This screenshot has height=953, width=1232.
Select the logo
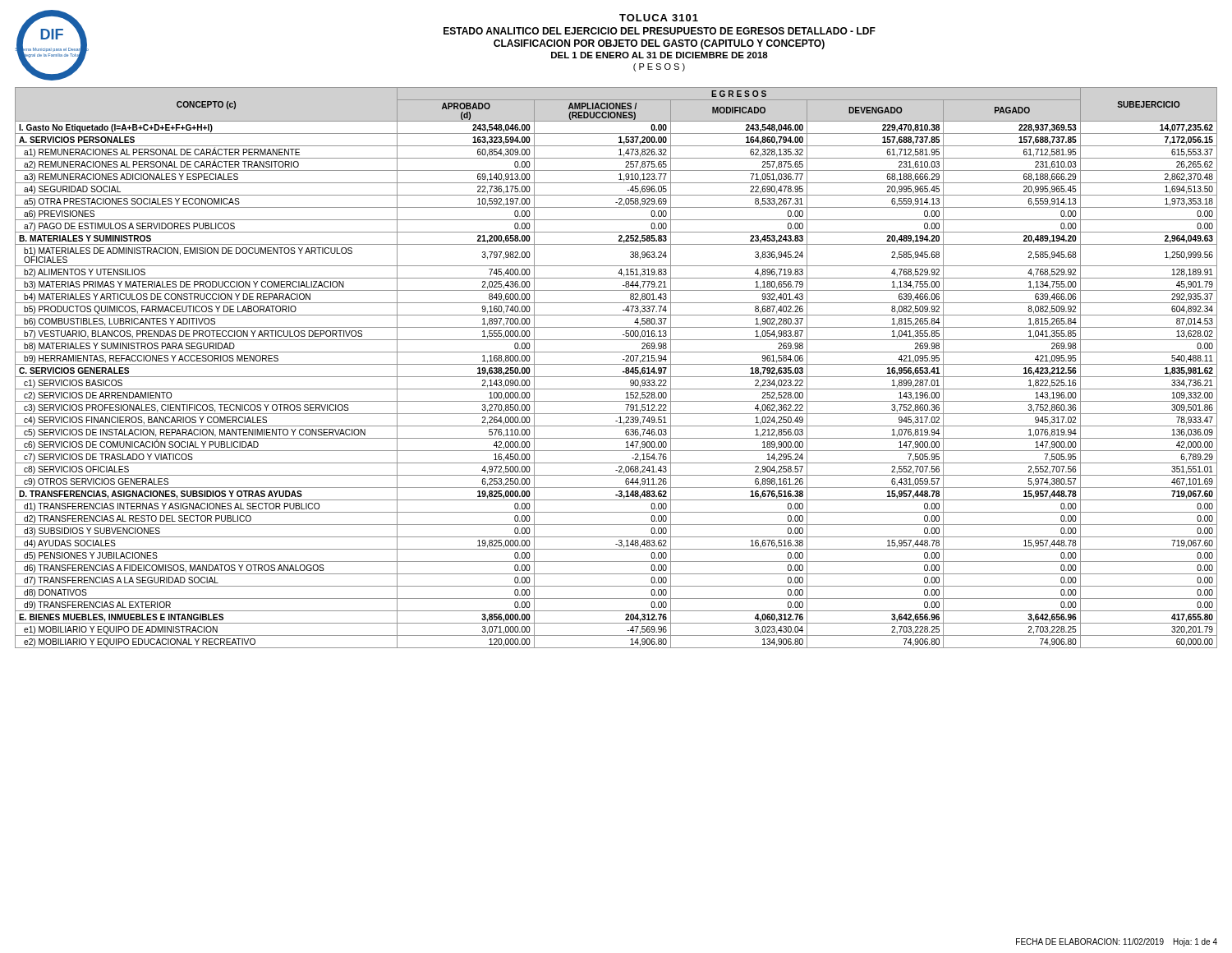coord(54,46)
